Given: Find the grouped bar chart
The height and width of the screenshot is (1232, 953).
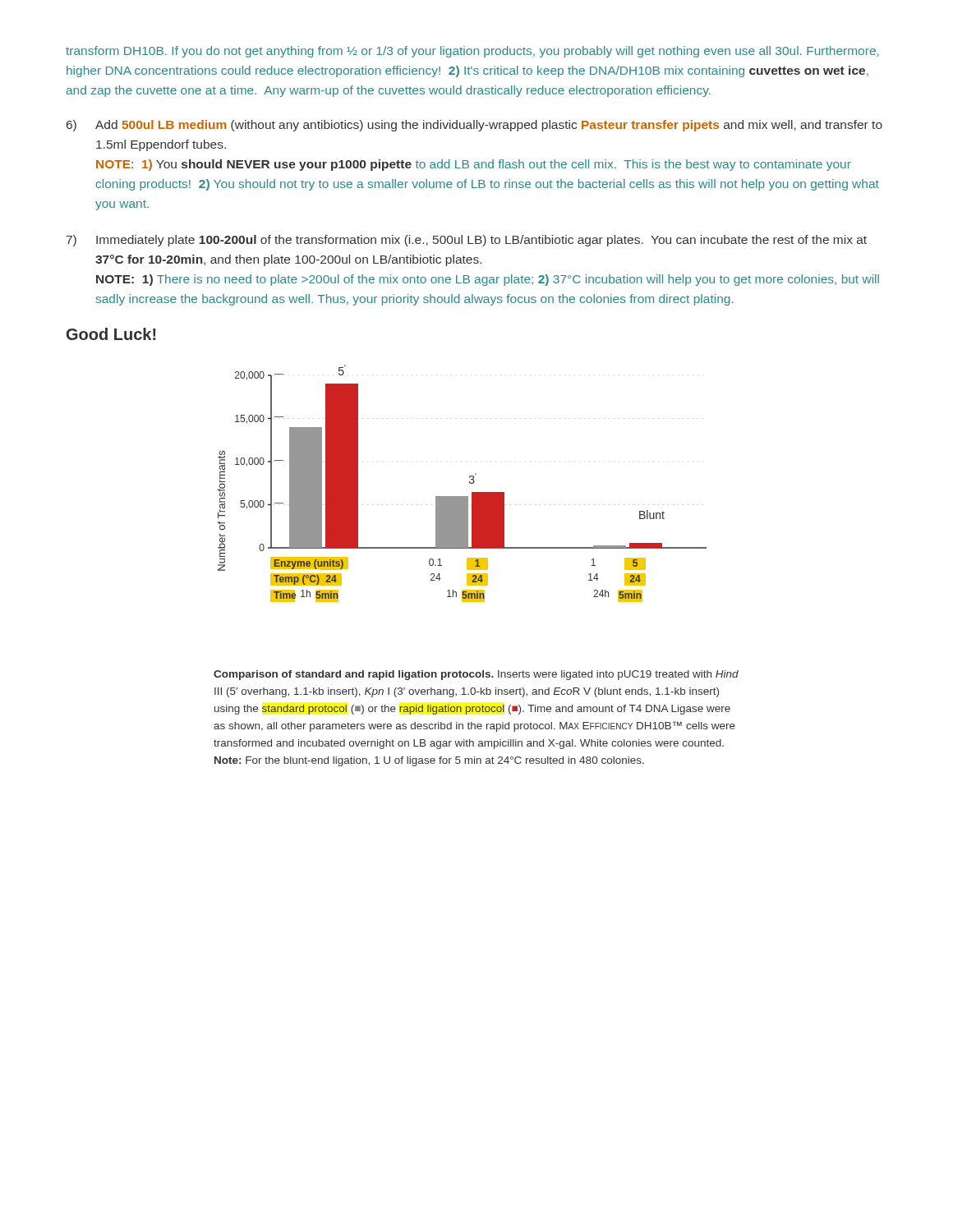Looking at the screenshot, I should [x=476, y=507].
